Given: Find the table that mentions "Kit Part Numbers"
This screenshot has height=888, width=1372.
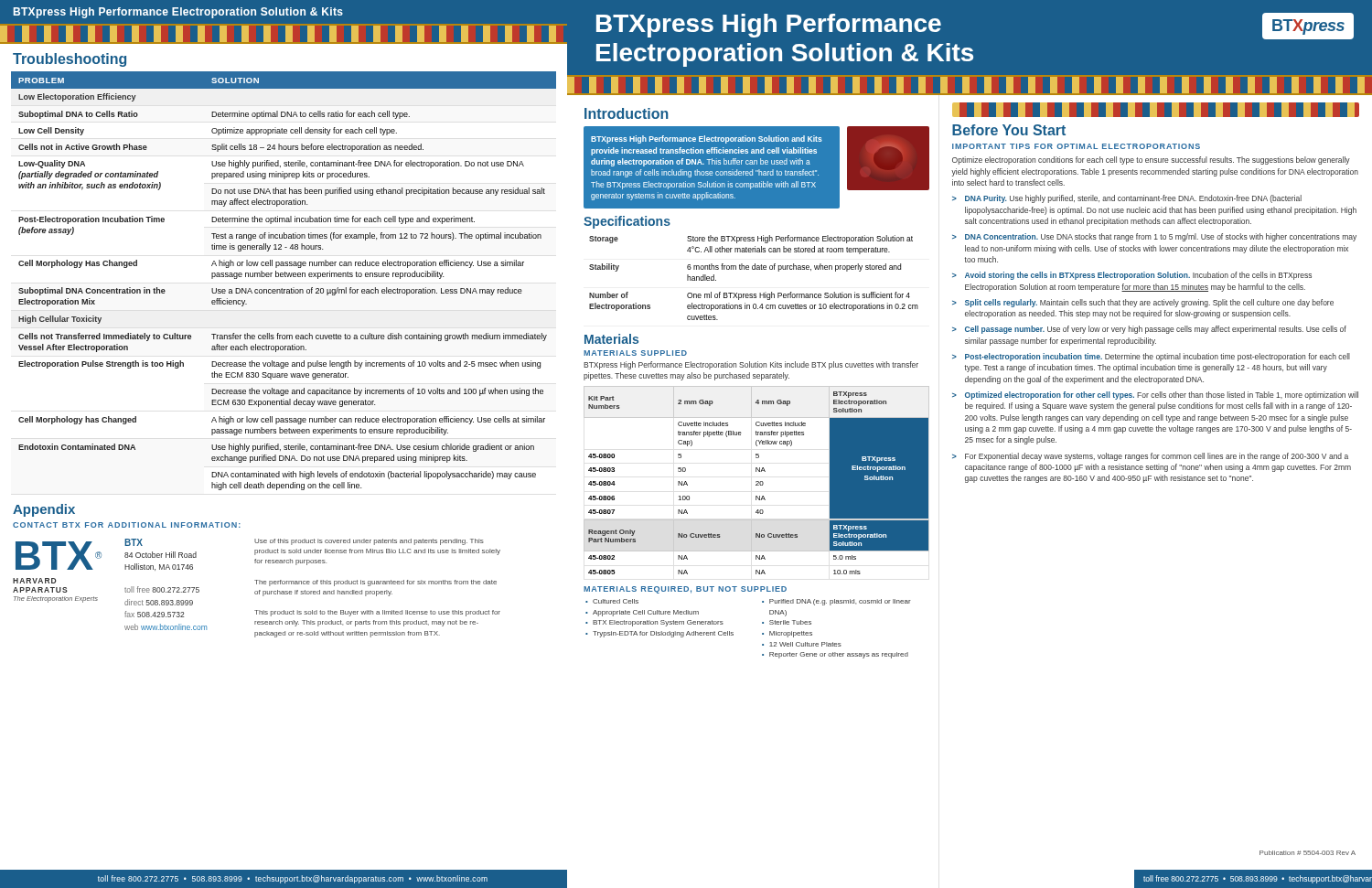Looking at the screenshot, I should (756, 483).
